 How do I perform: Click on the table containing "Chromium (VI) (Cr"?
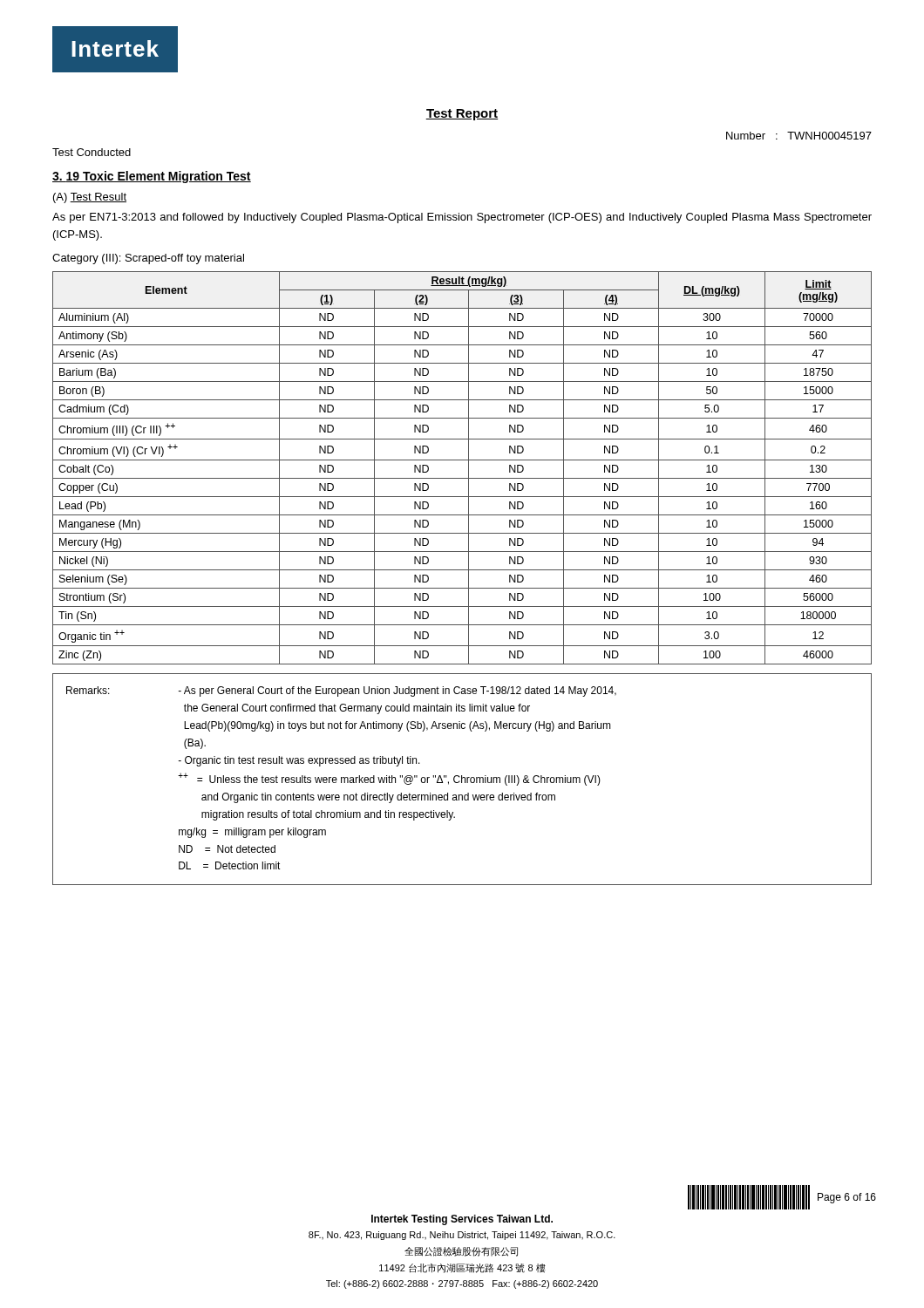tap(462, 468)
